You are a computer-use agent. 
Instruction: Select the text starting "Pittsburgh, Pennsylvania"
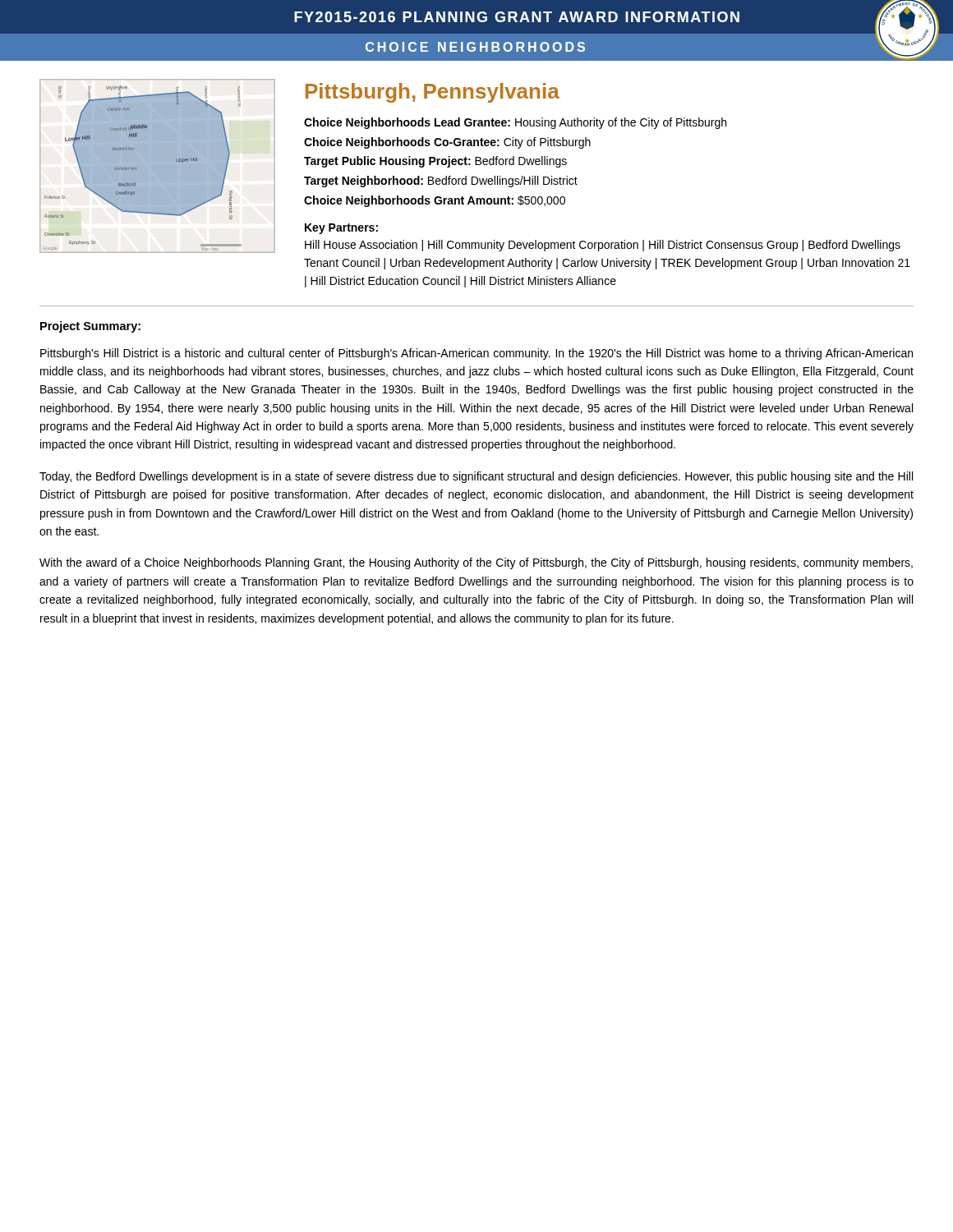tap(433, 93)
